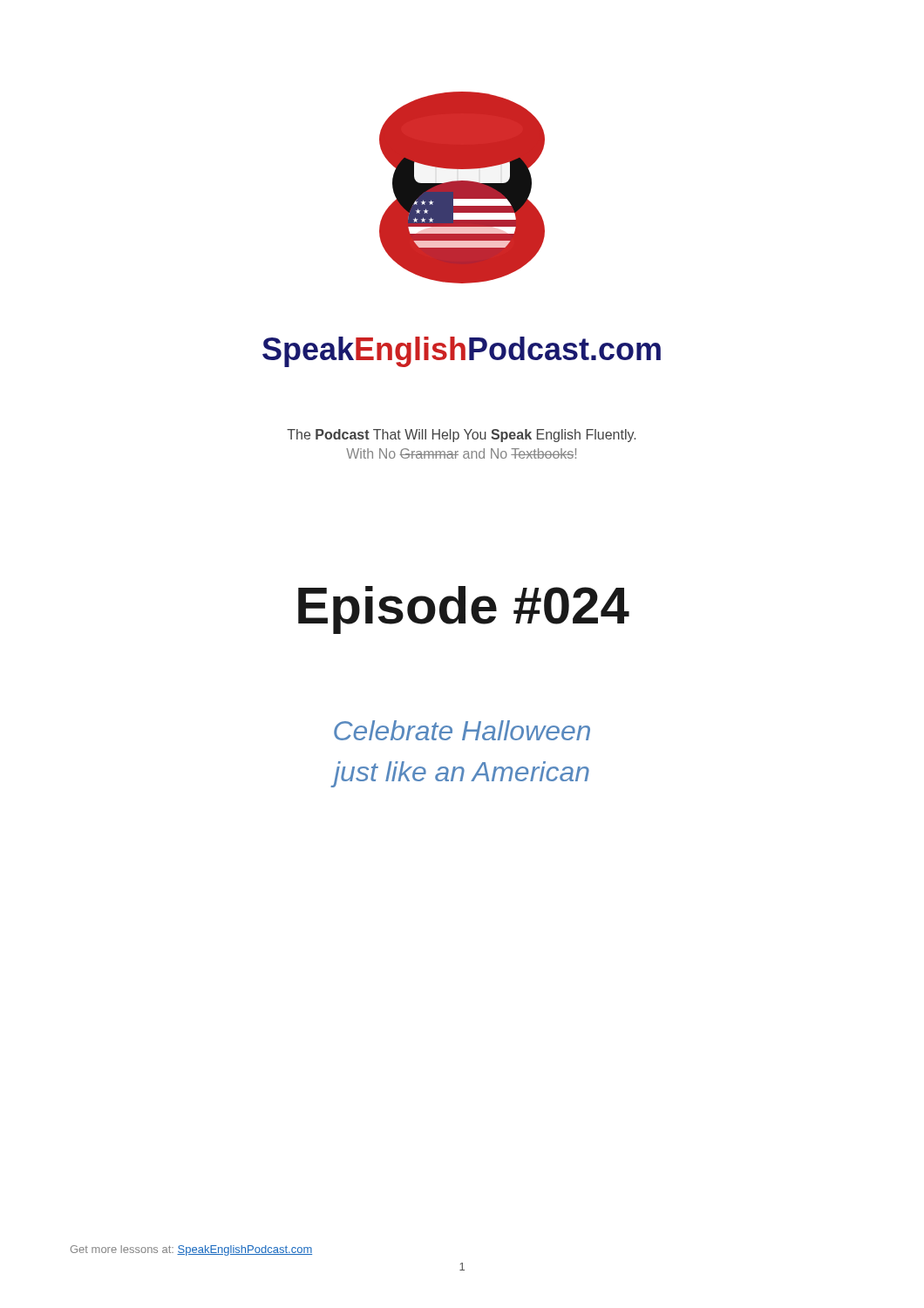This screenshot has width=924, height=1308.
Task: Locate the text block that reads "Celebrate Halloween just like"
Action: tap(462, 752)
